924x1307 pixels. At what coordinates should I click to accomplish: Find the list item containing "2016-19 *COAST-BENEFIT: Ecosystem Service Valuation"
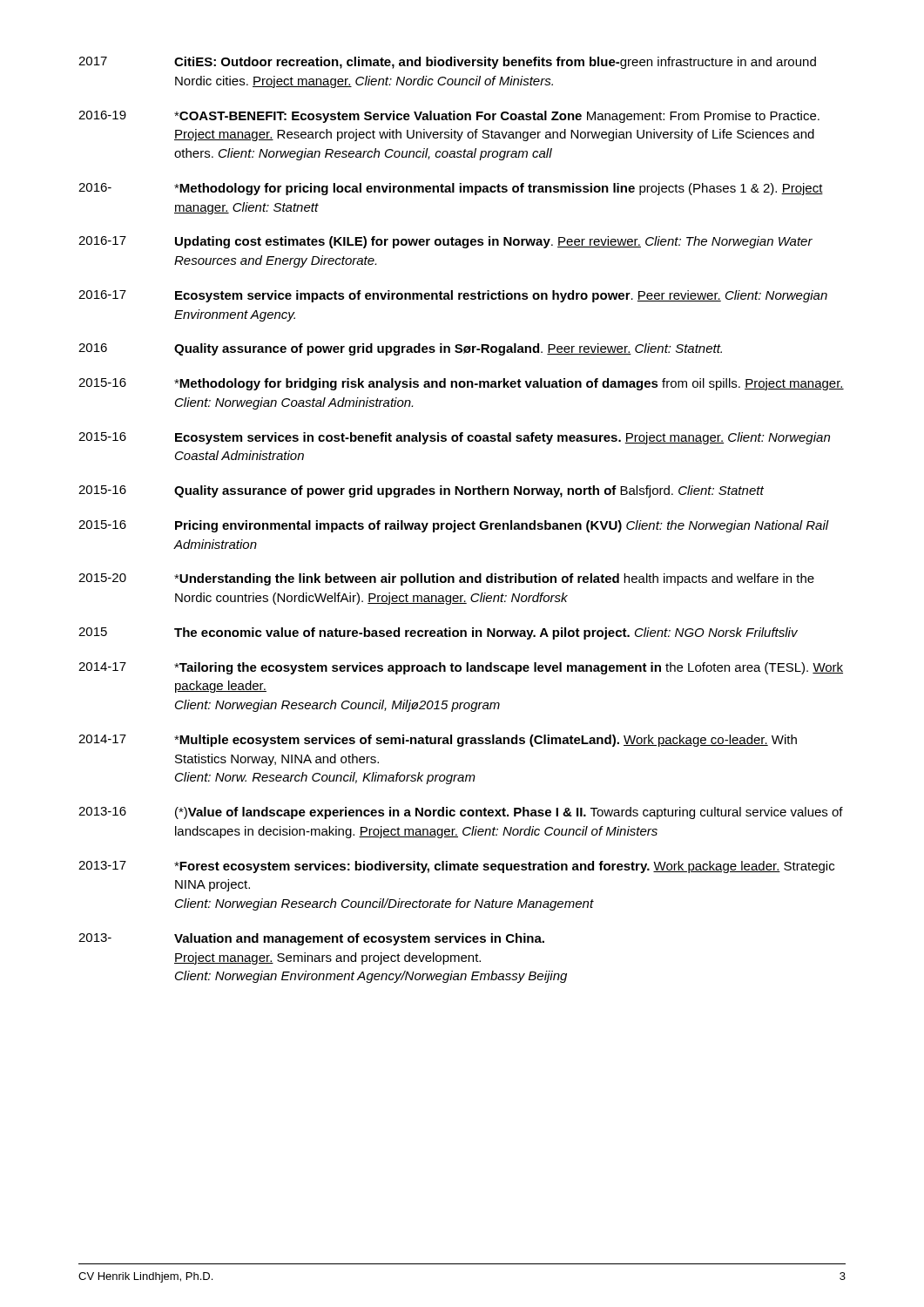pyautogui.click(x=462, y=134)
